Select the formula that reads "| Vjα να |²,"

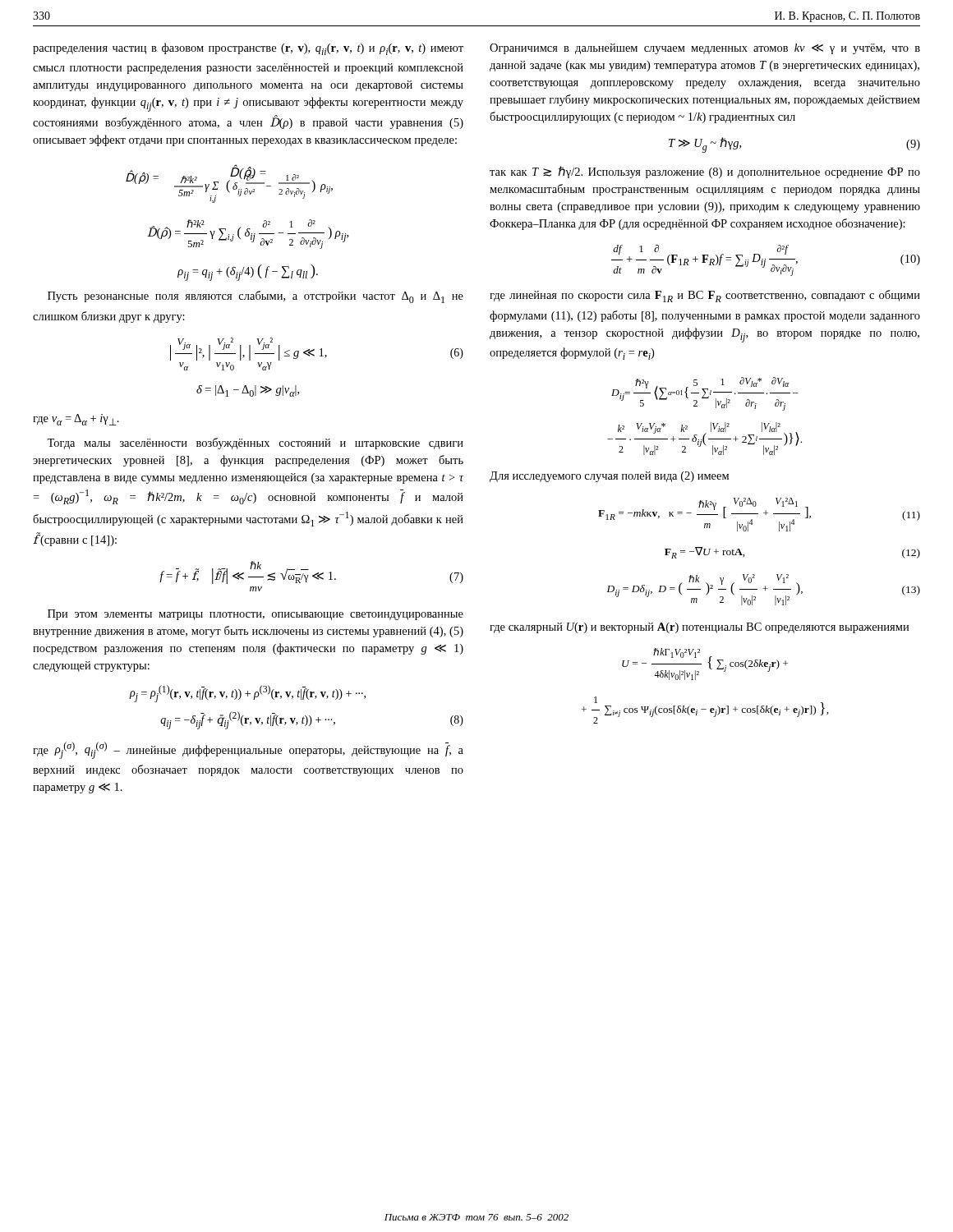point(248,367)
